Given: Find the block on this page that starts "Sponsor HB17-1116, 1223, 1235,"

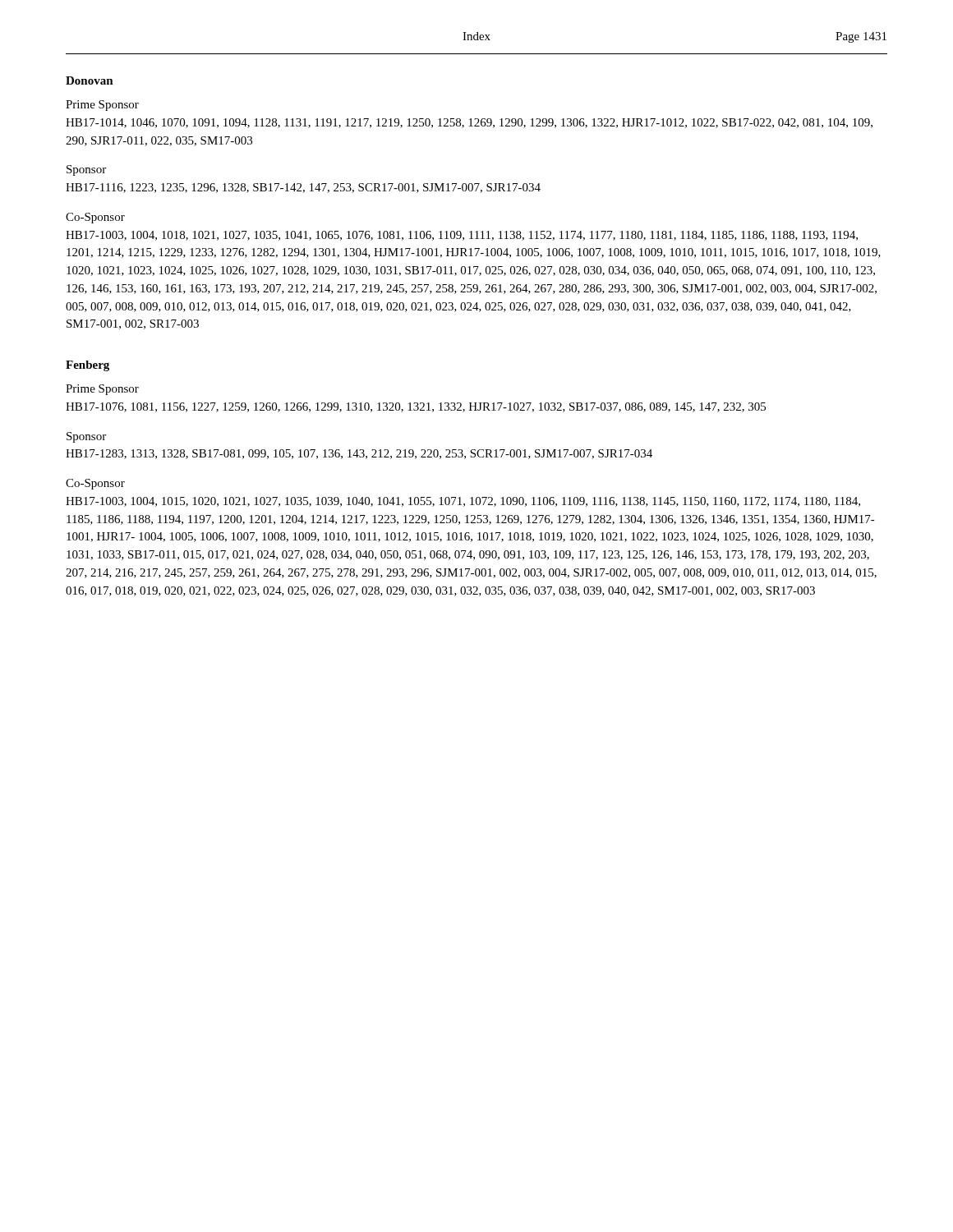Looking at the screenshot, I should click(303, 178).
